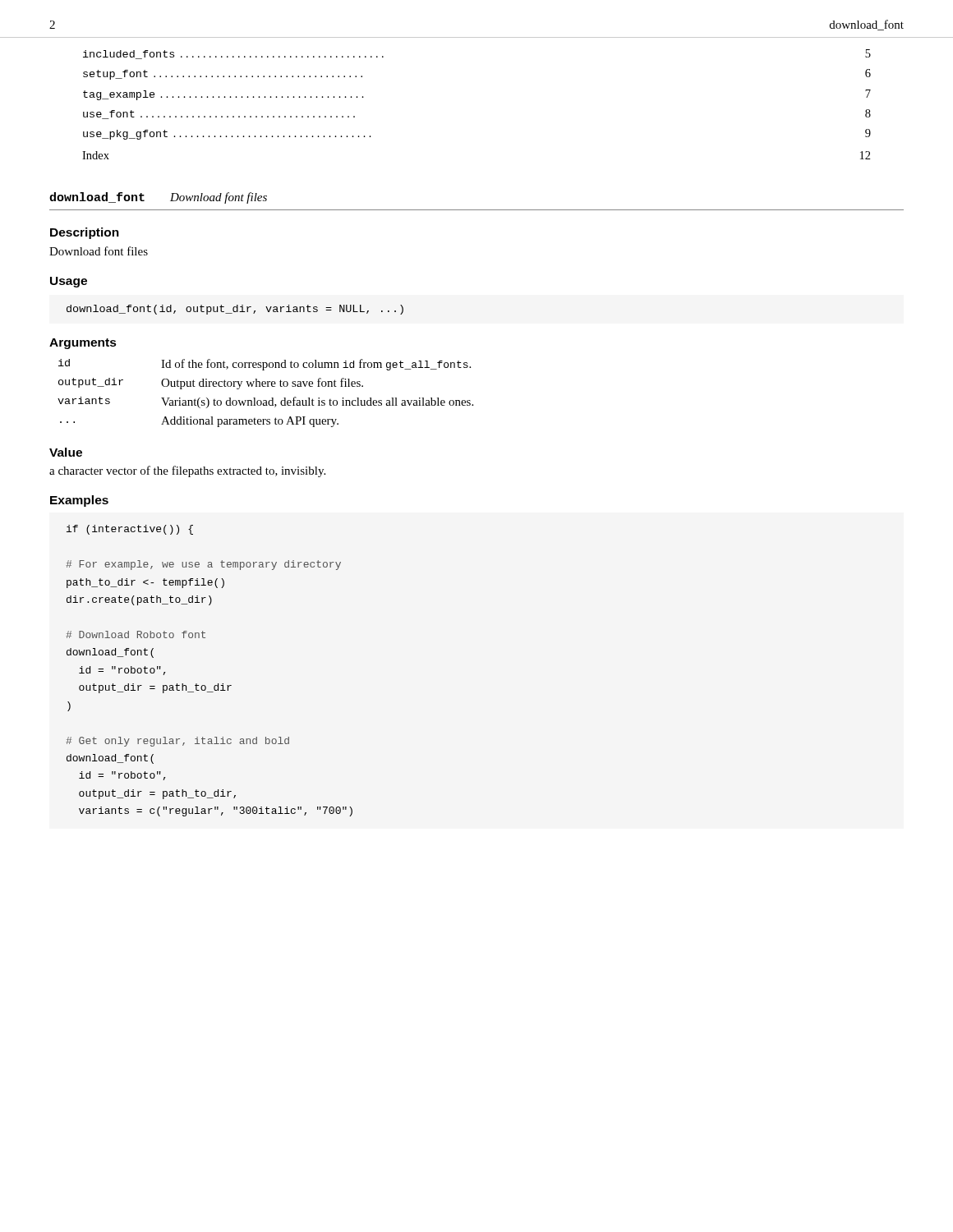Screen dimensions: 1232x953
Task: Navigate to the element starting "a character vector of the filepaths extracted"
Action: (x=188, y=471)
